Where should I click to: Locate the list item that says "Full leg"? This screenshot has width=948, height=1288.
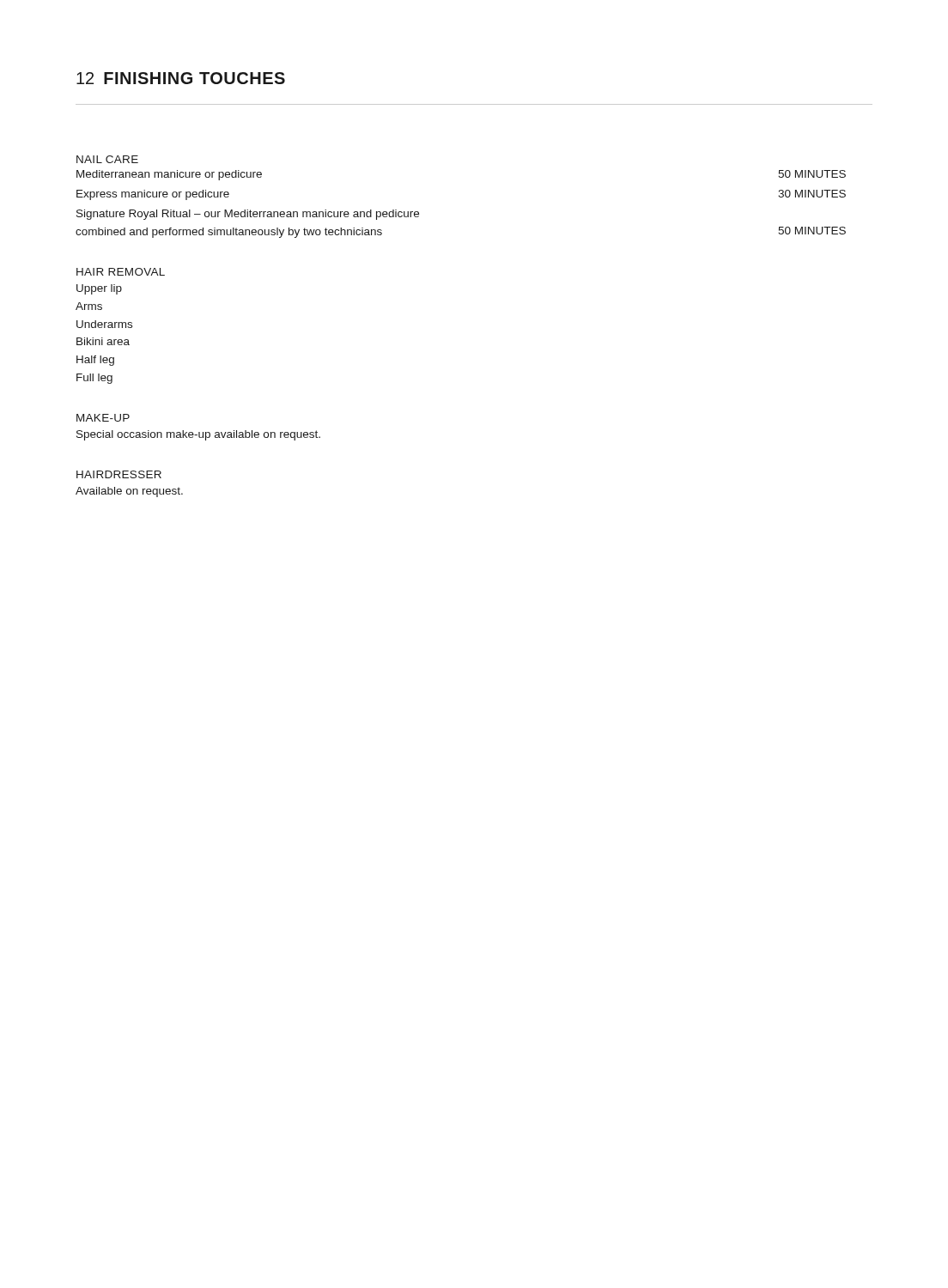[94, 378]
